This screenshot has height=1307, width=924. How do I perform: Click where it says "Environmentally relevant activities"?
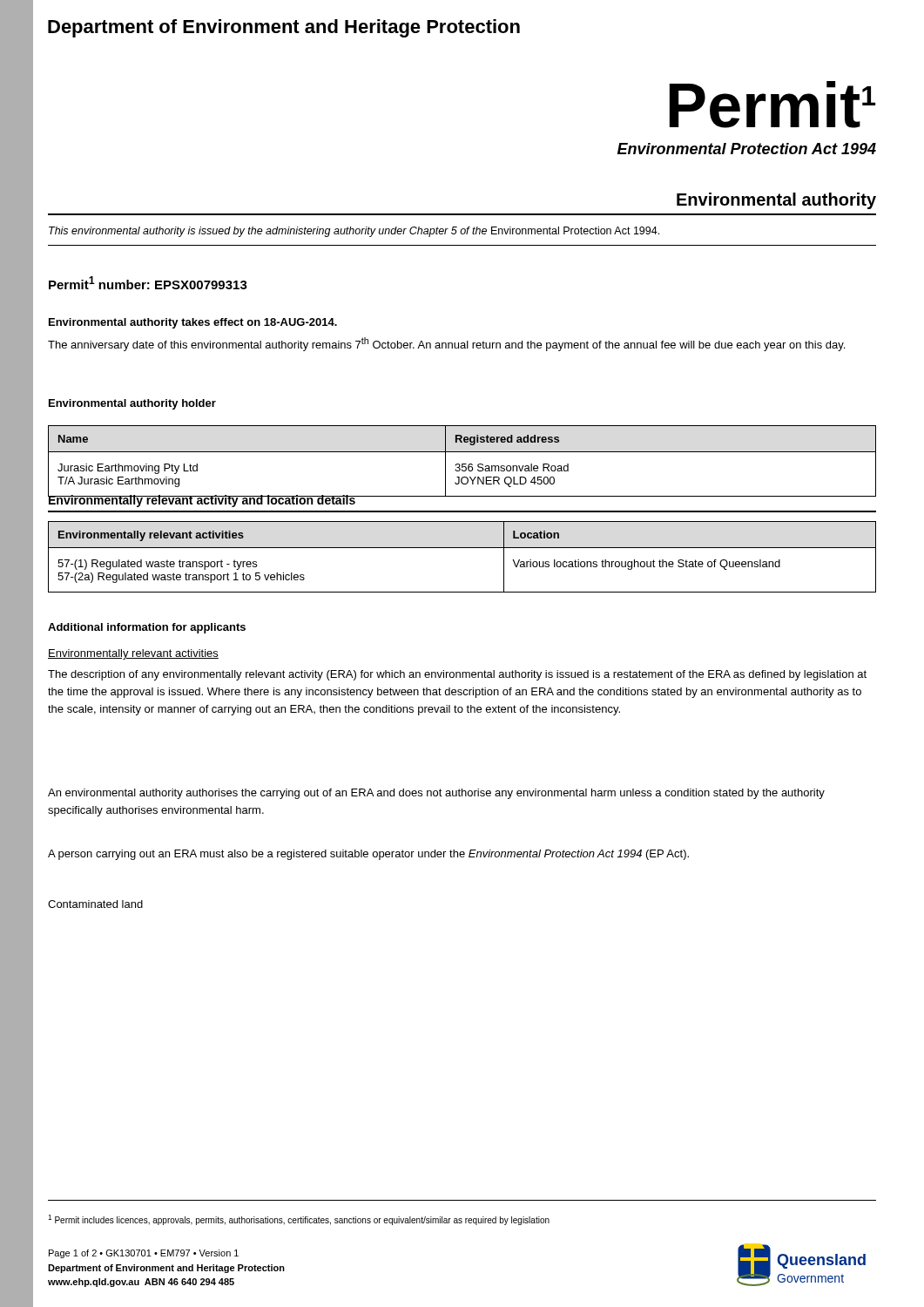(133, 654)
